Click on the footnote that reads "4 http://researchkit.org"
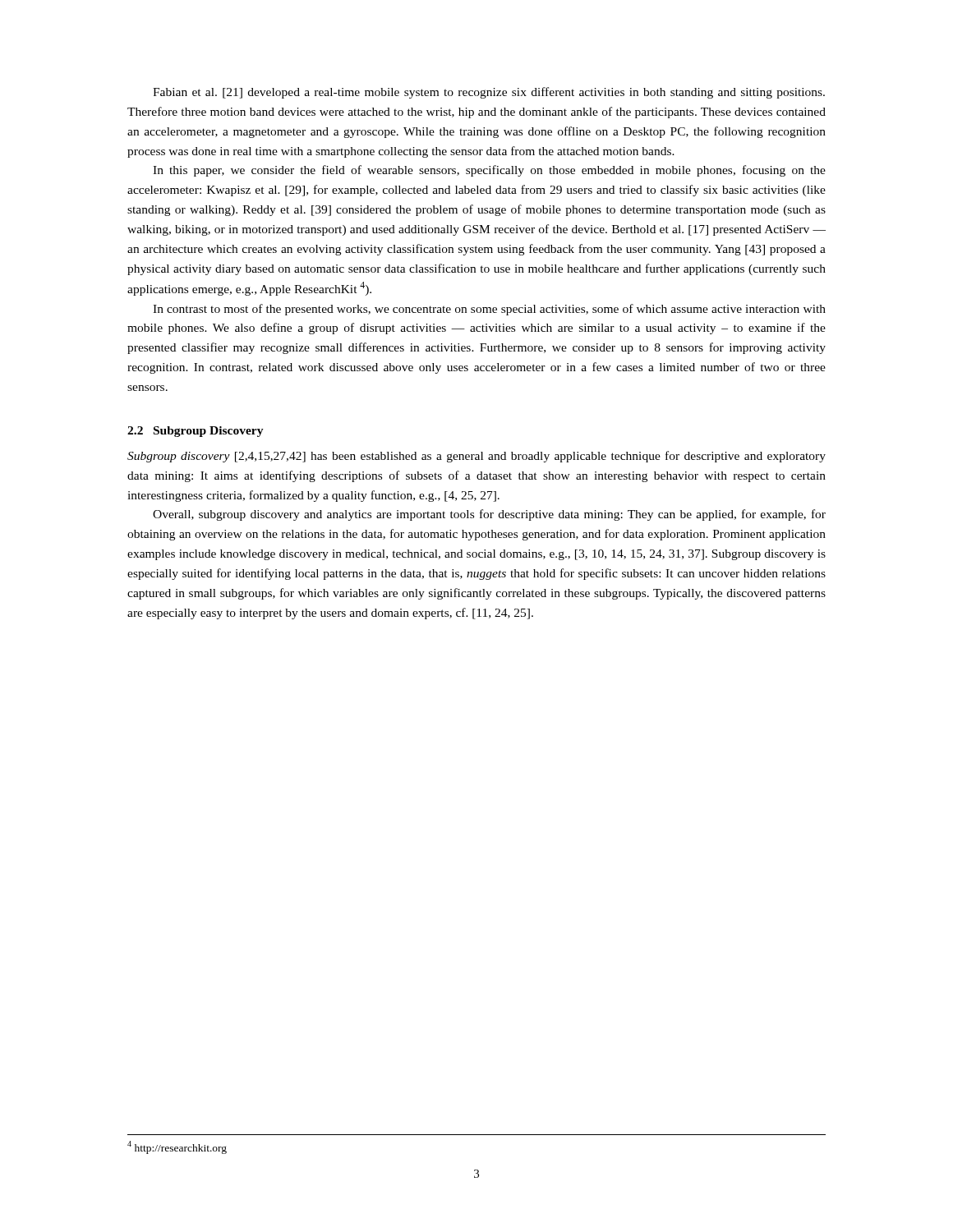The width and height of the screenshot is (953, 1232). tap(177, 1146)
